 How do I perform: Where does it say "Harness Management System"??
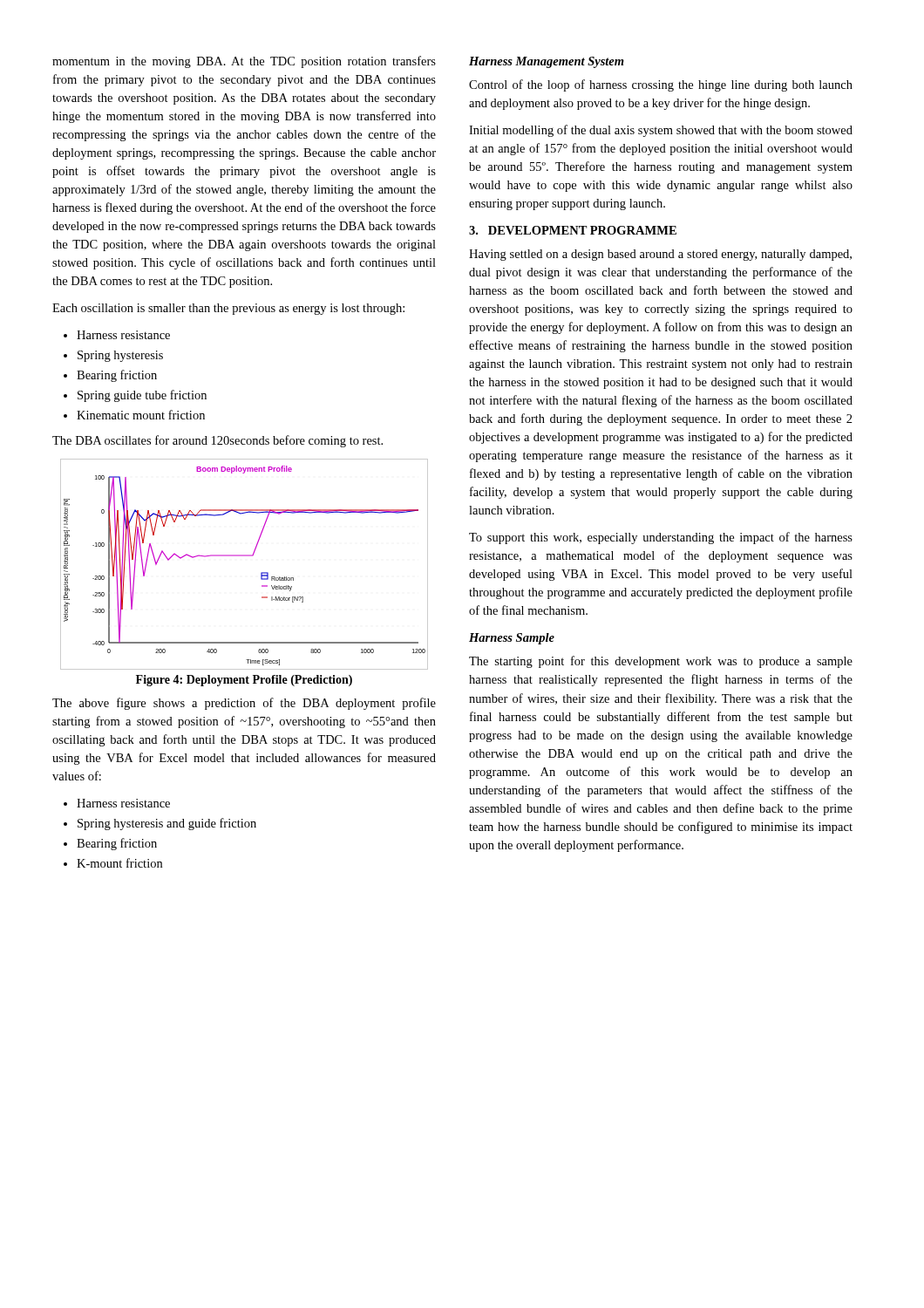[x=547, y=62]
